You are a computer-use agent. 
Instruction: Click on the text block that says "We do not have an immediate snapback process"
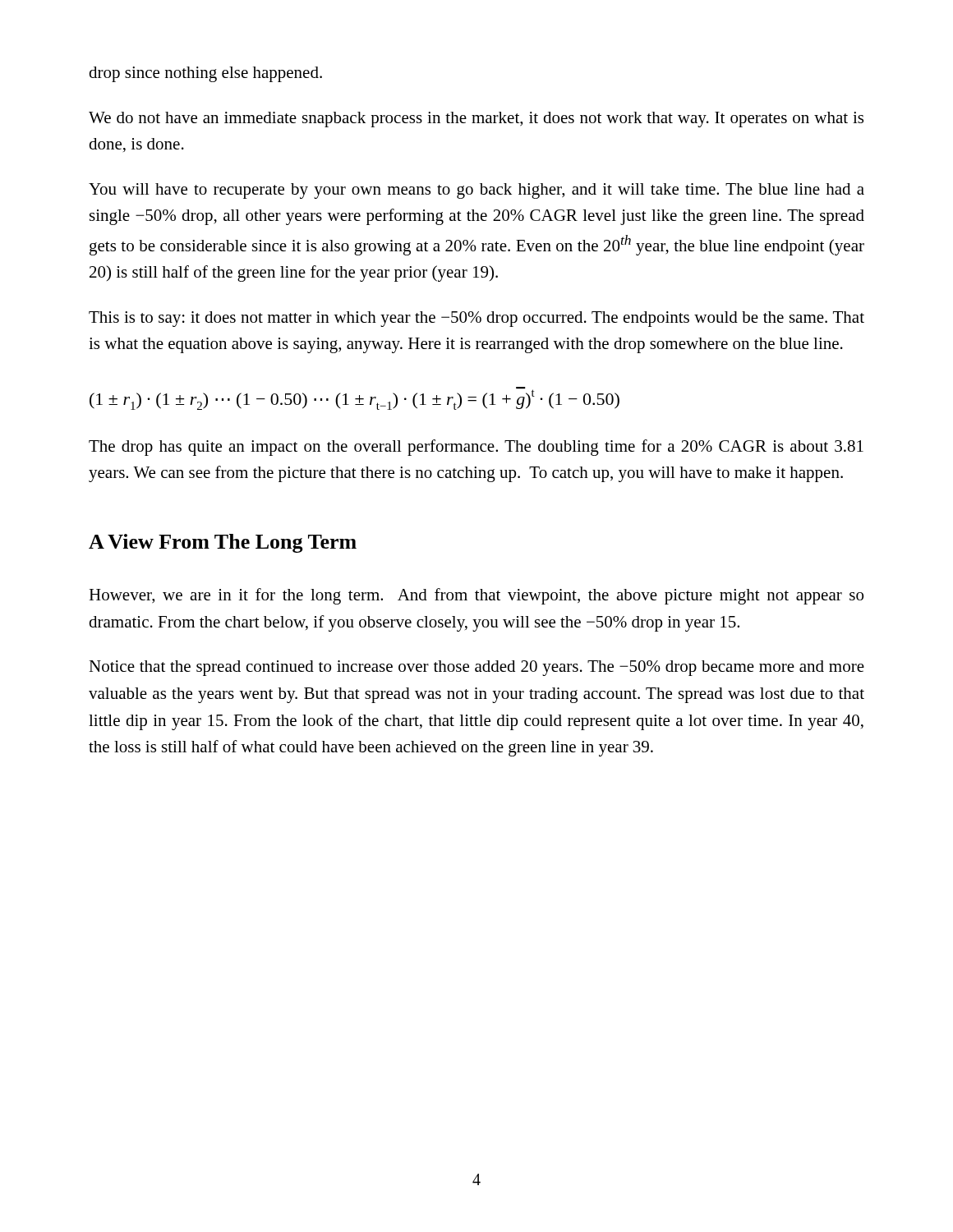(x=476, y=131)
